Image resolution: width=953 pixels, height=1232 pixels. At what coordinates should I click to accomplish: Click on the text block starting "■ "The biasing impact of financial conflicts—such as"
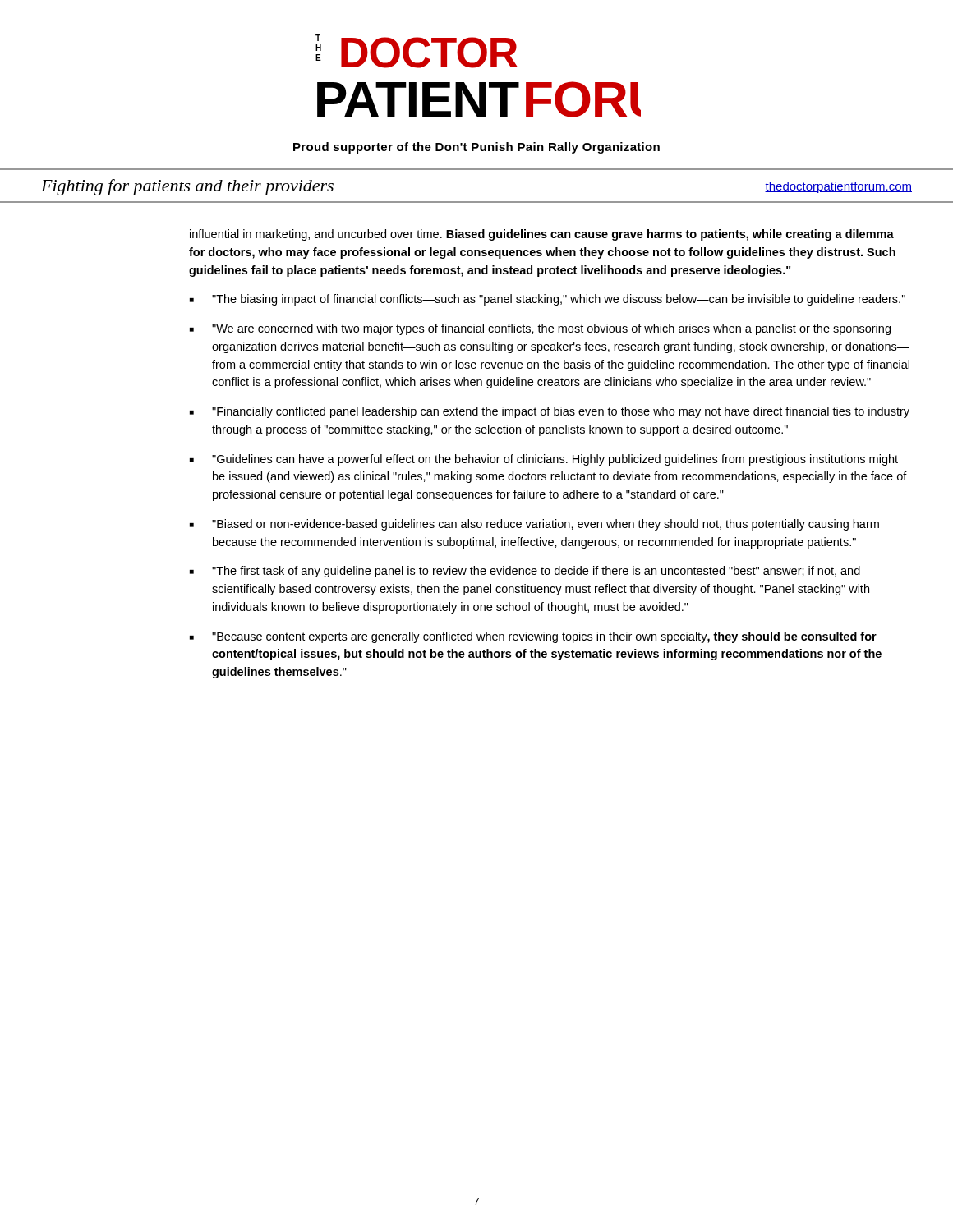(x=550, y=300)
